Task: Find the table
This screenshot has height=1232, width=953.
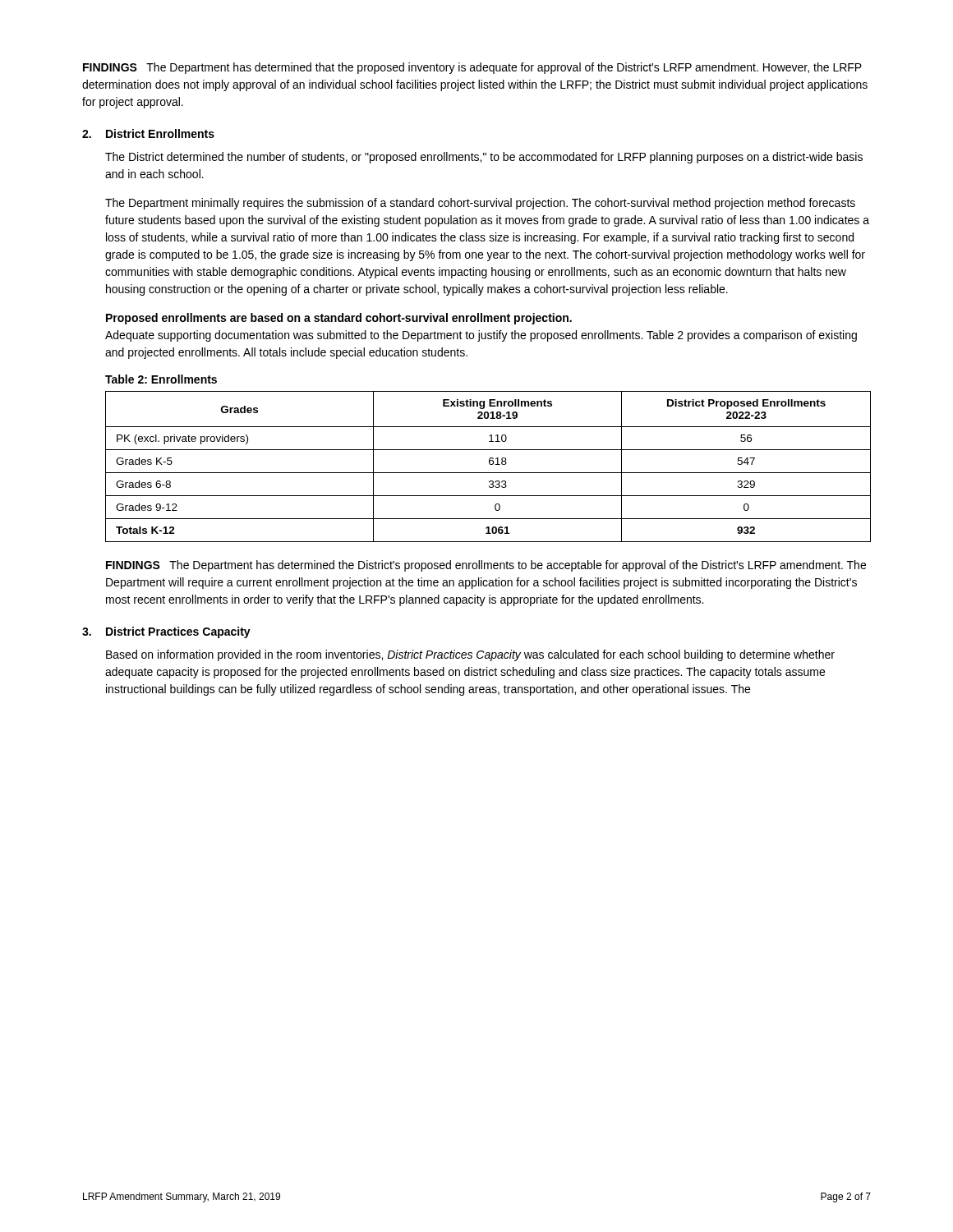Action: [x=488, y=466]
